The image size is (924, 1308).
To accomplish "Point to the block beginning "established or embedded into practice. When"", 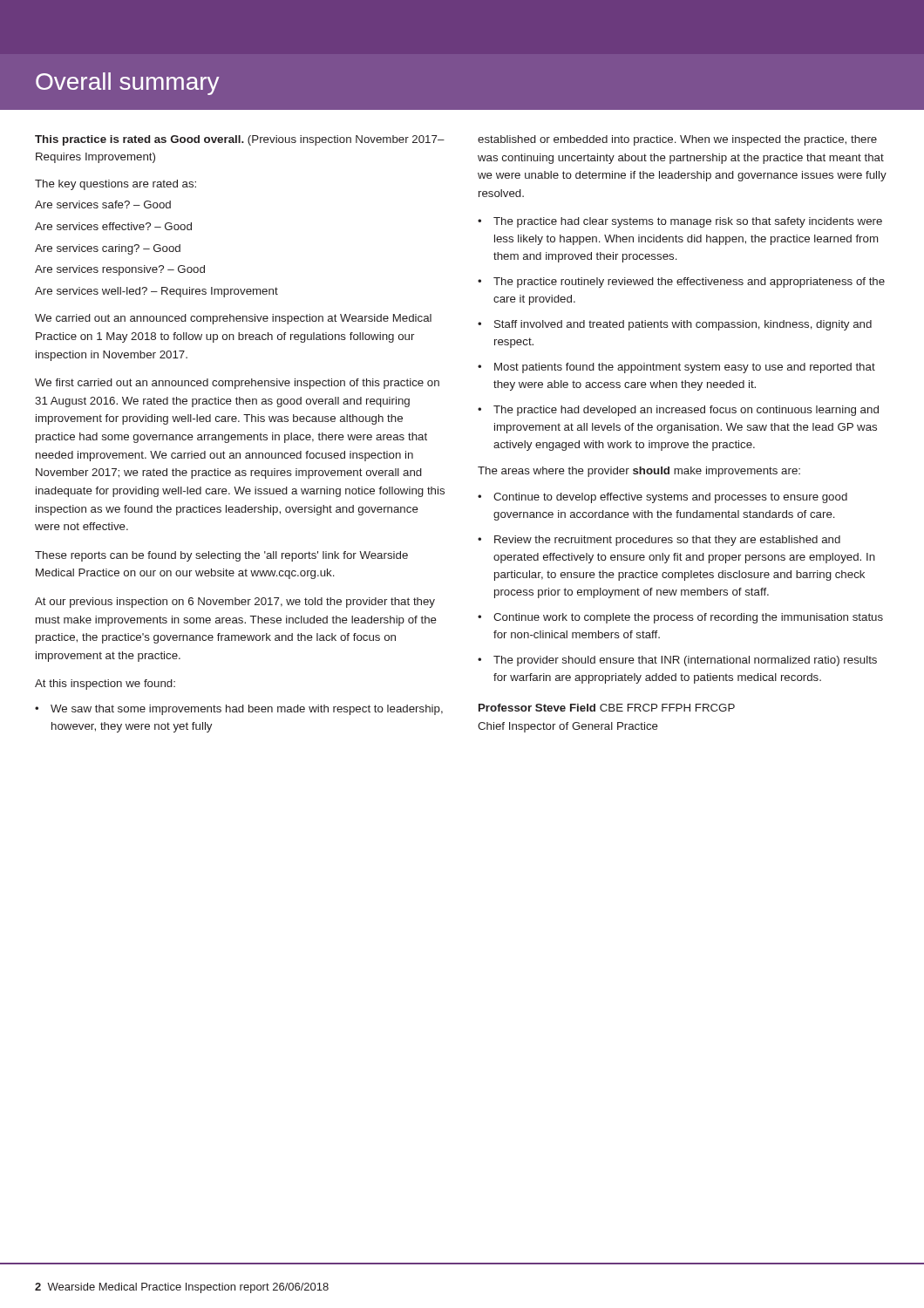I will (x=682, y=166).
